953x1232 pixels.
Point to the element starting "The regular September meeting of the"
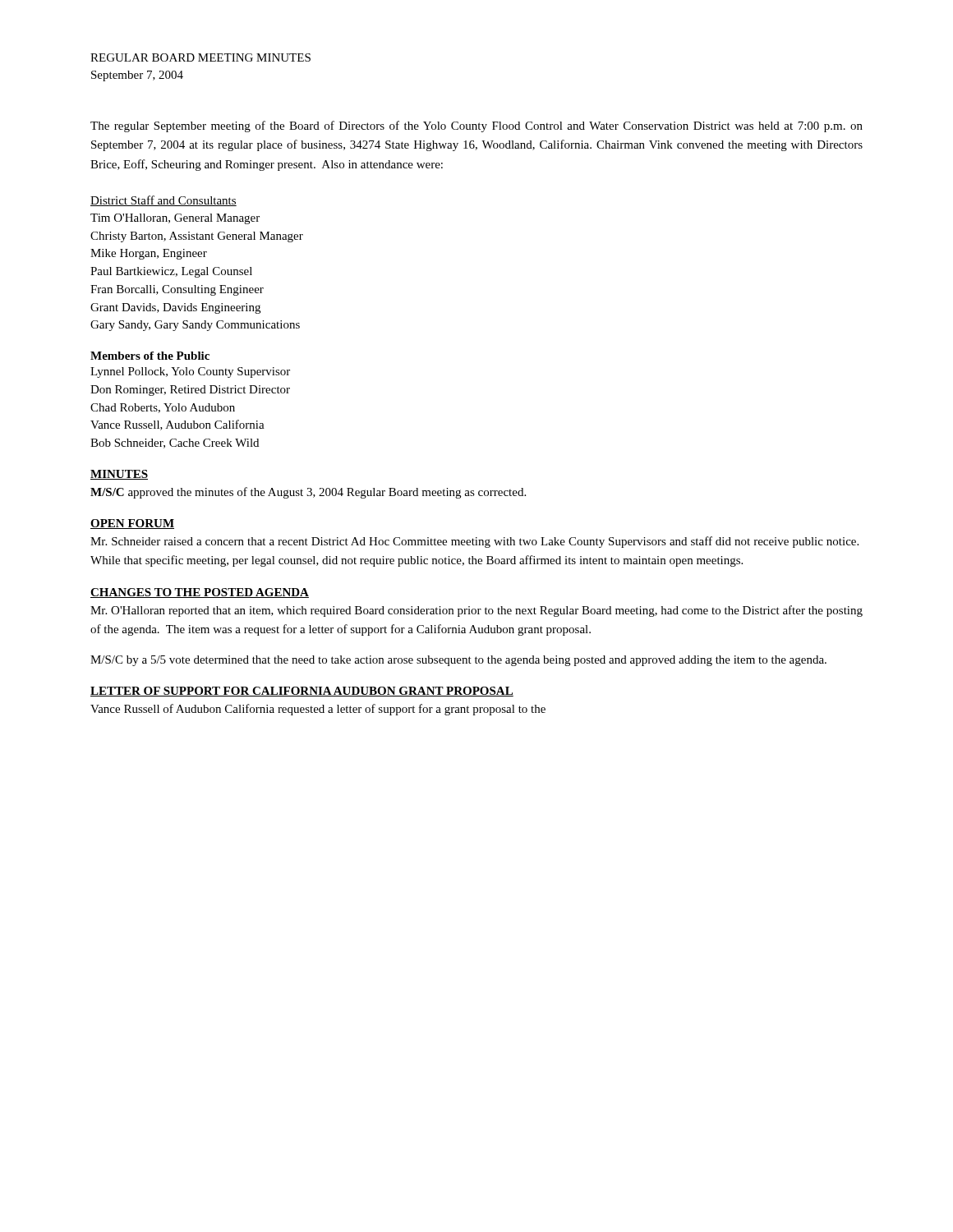pos(476,145)
